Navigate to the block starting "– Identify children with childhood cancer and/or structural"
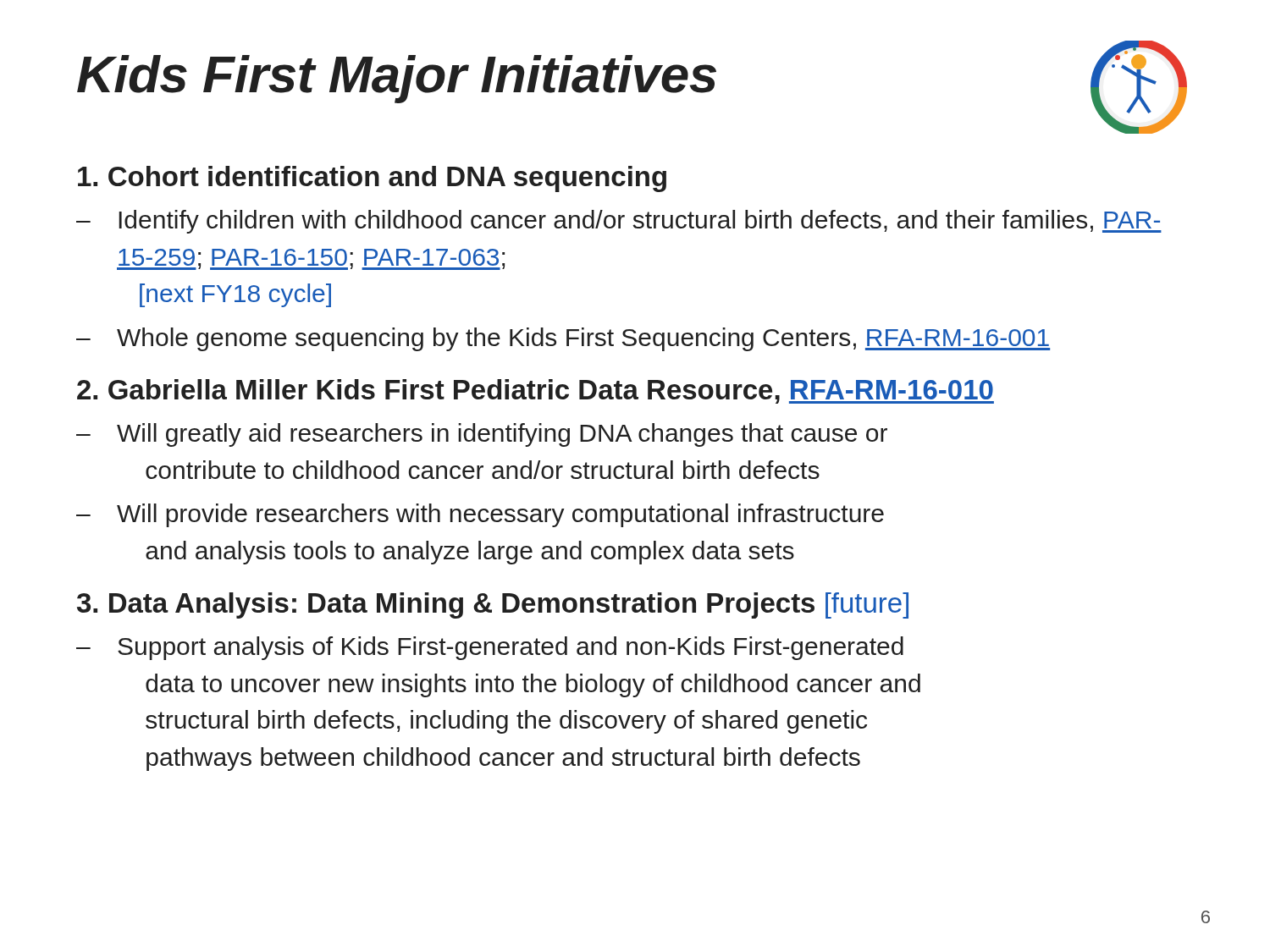The width and height of the screenshot is (1270, 952). 619,222
